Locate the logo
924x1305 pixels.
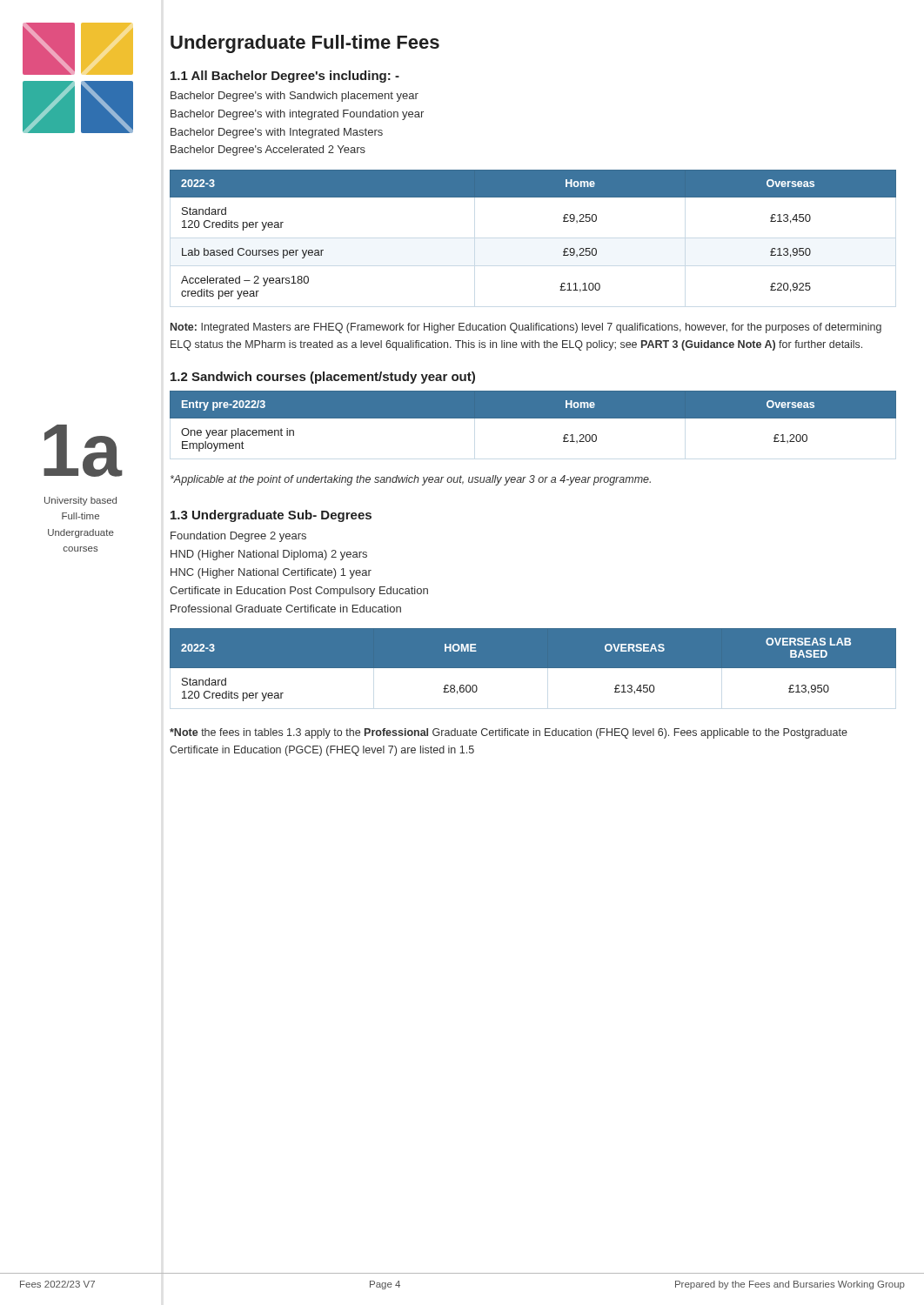point(77,77)
